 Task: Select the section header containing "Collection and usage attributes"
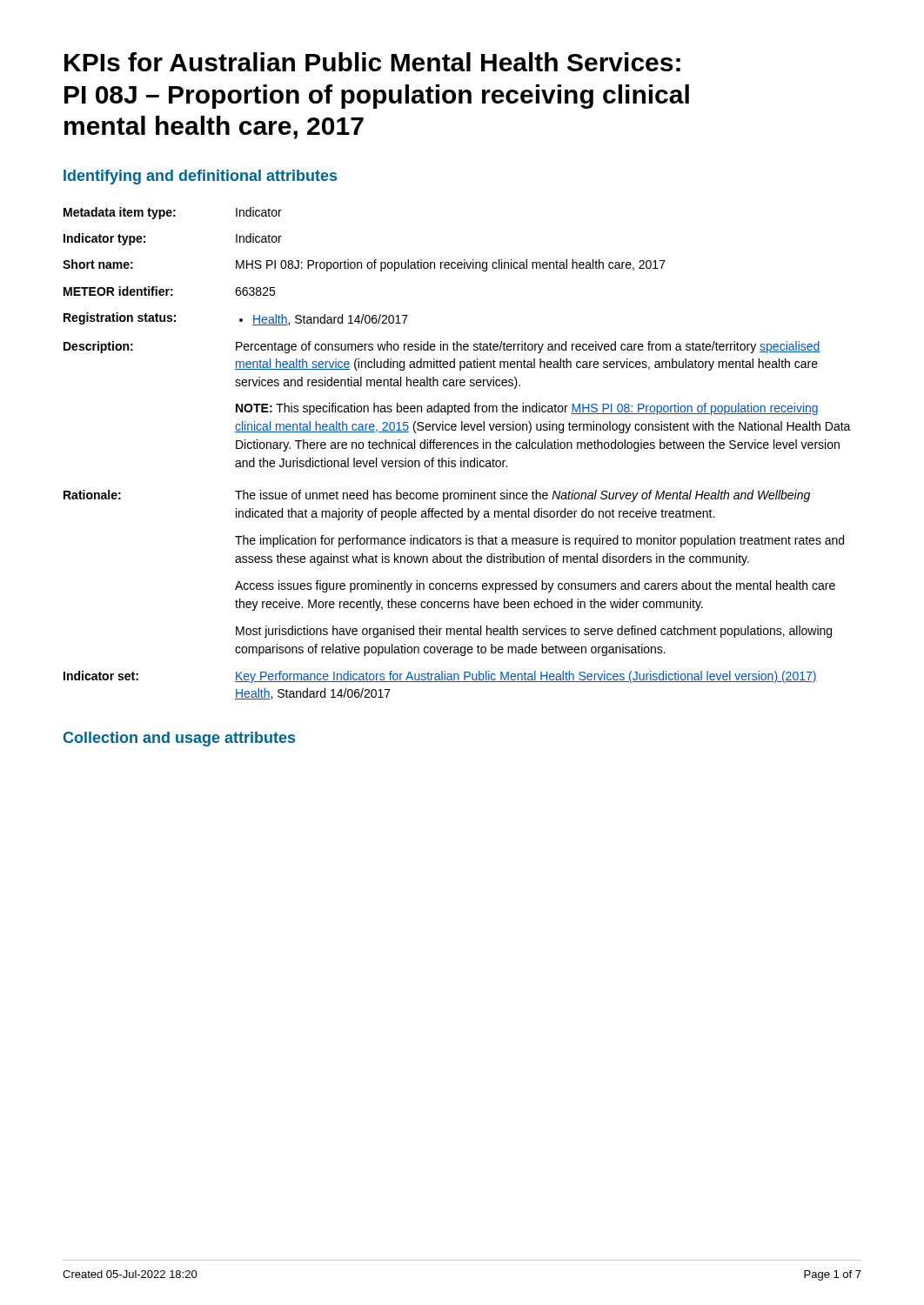pos(179,739)
